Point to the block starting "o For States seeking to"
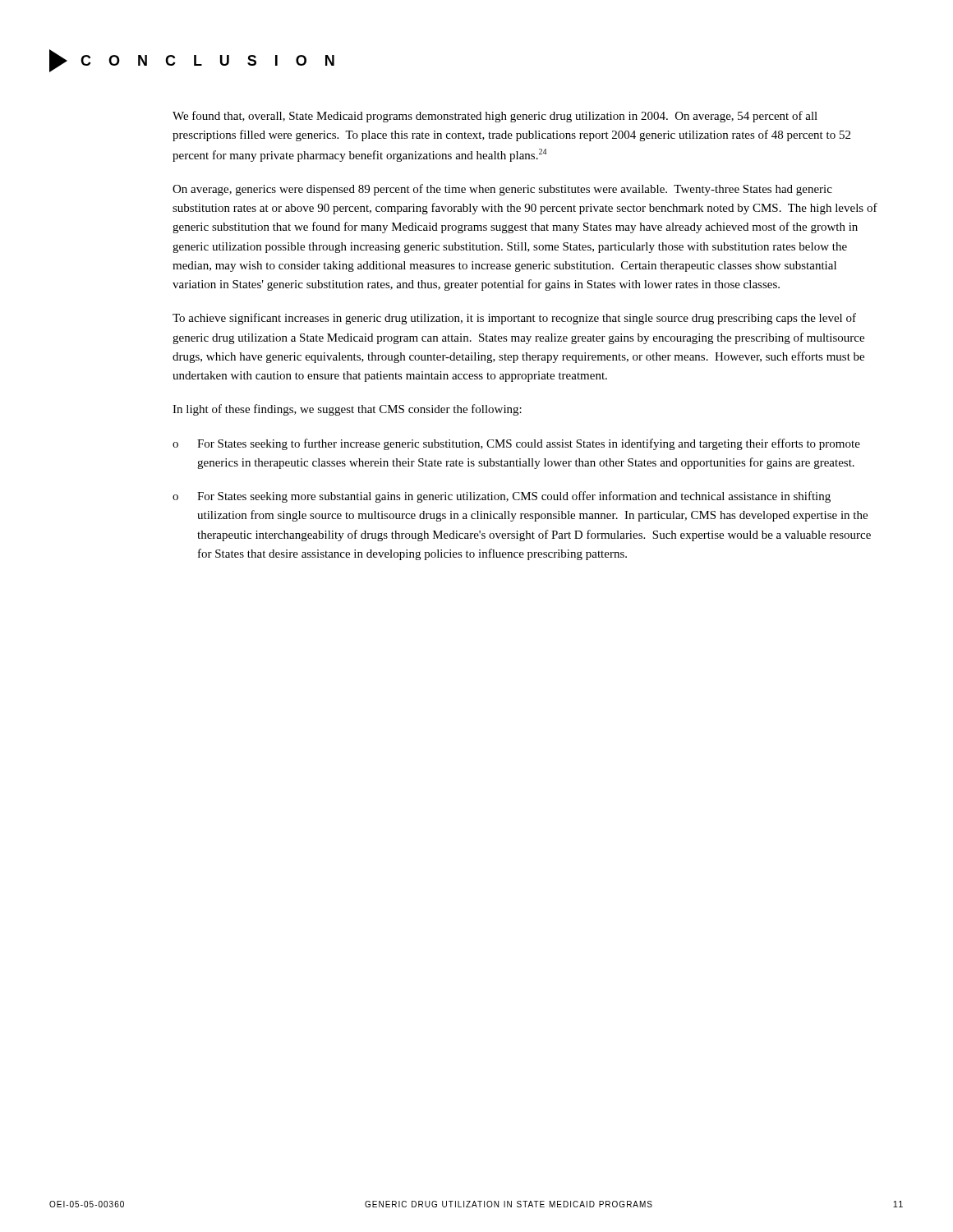This screenshot has width=953, height=1232. point(526,453)
